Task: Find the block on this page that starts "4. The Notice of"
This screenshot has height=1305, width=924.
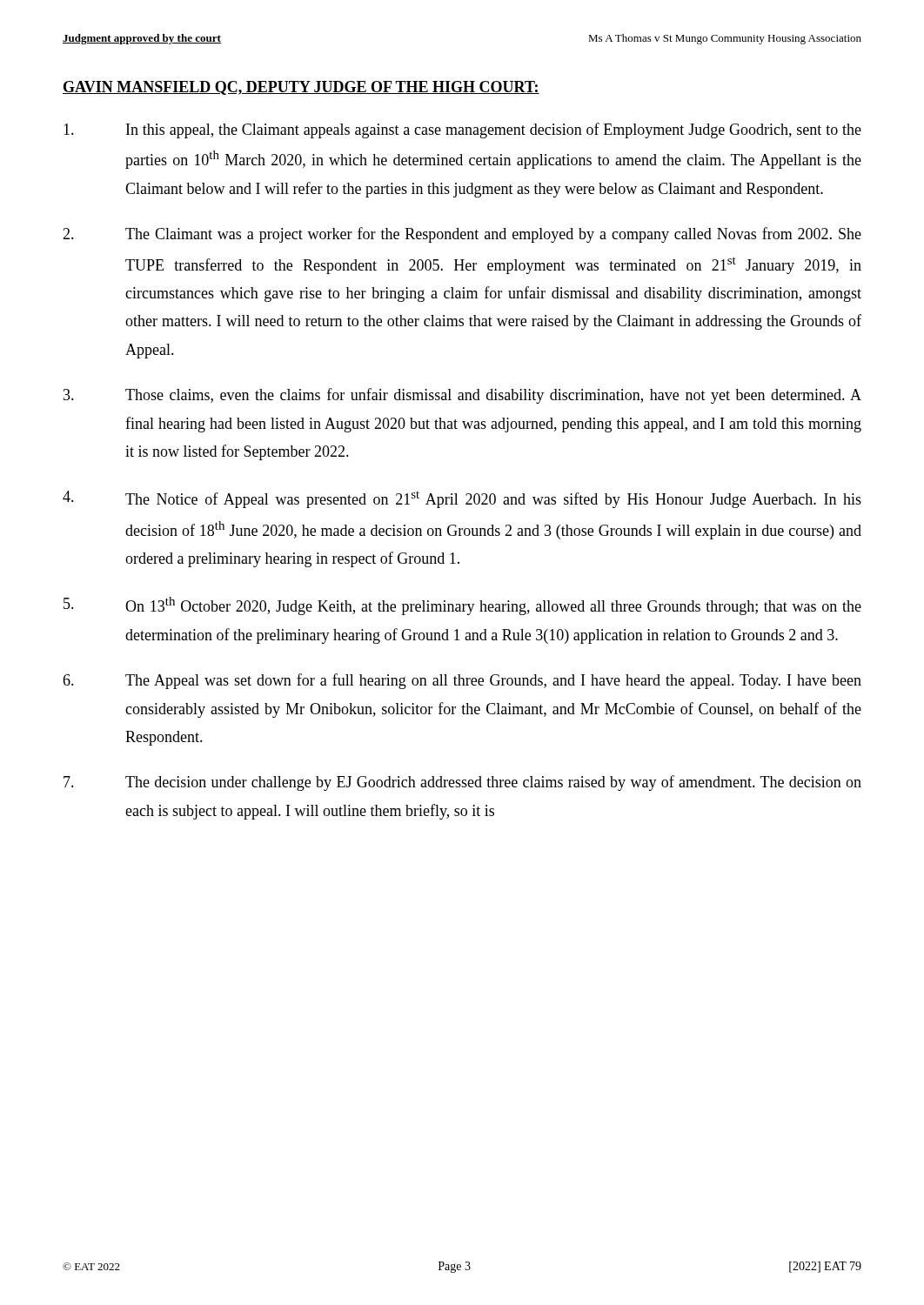Action: [462, 528]
